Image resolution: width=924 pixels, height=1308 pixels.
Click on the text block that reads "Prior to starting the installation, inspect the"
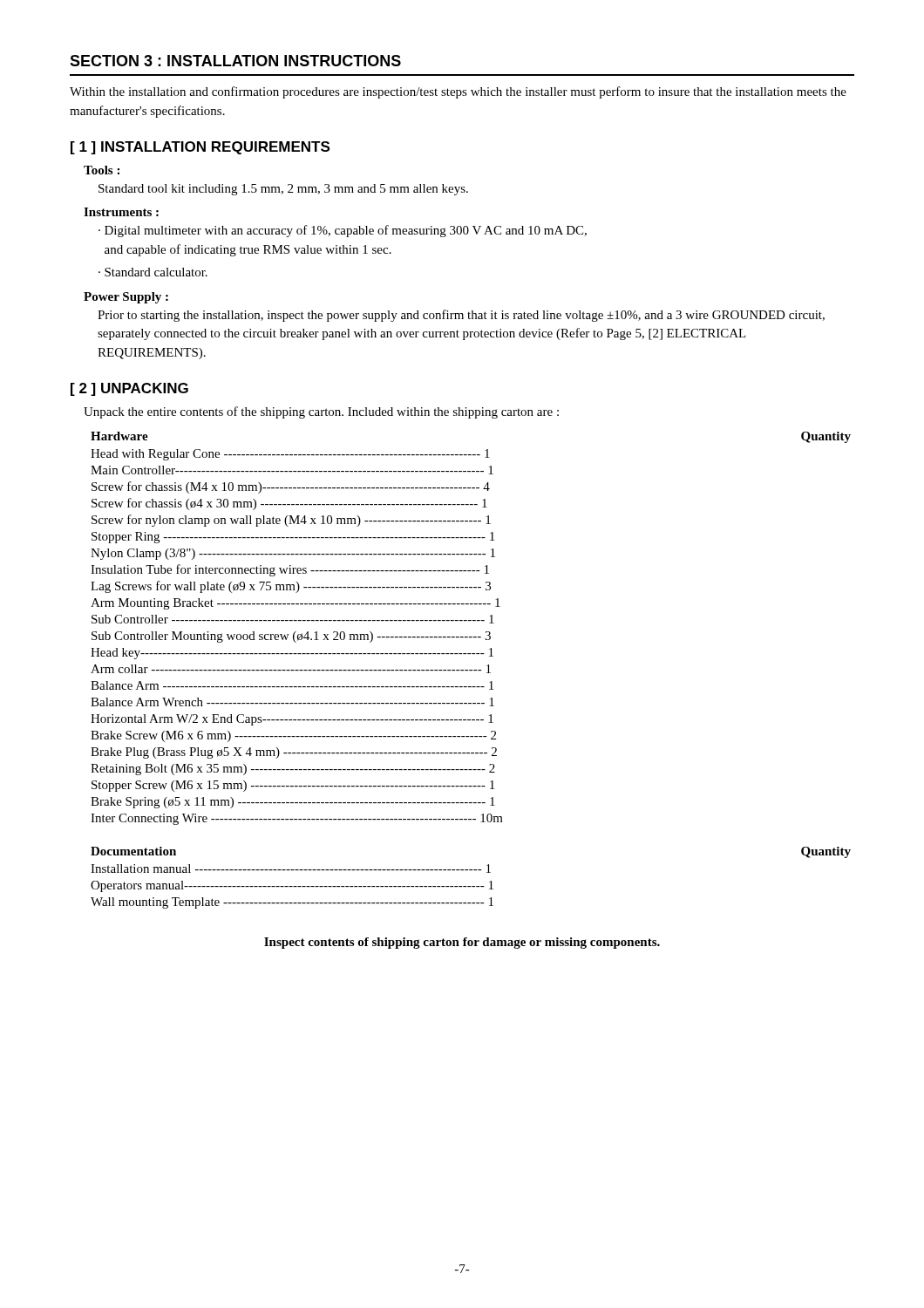(x=461, y=333)
